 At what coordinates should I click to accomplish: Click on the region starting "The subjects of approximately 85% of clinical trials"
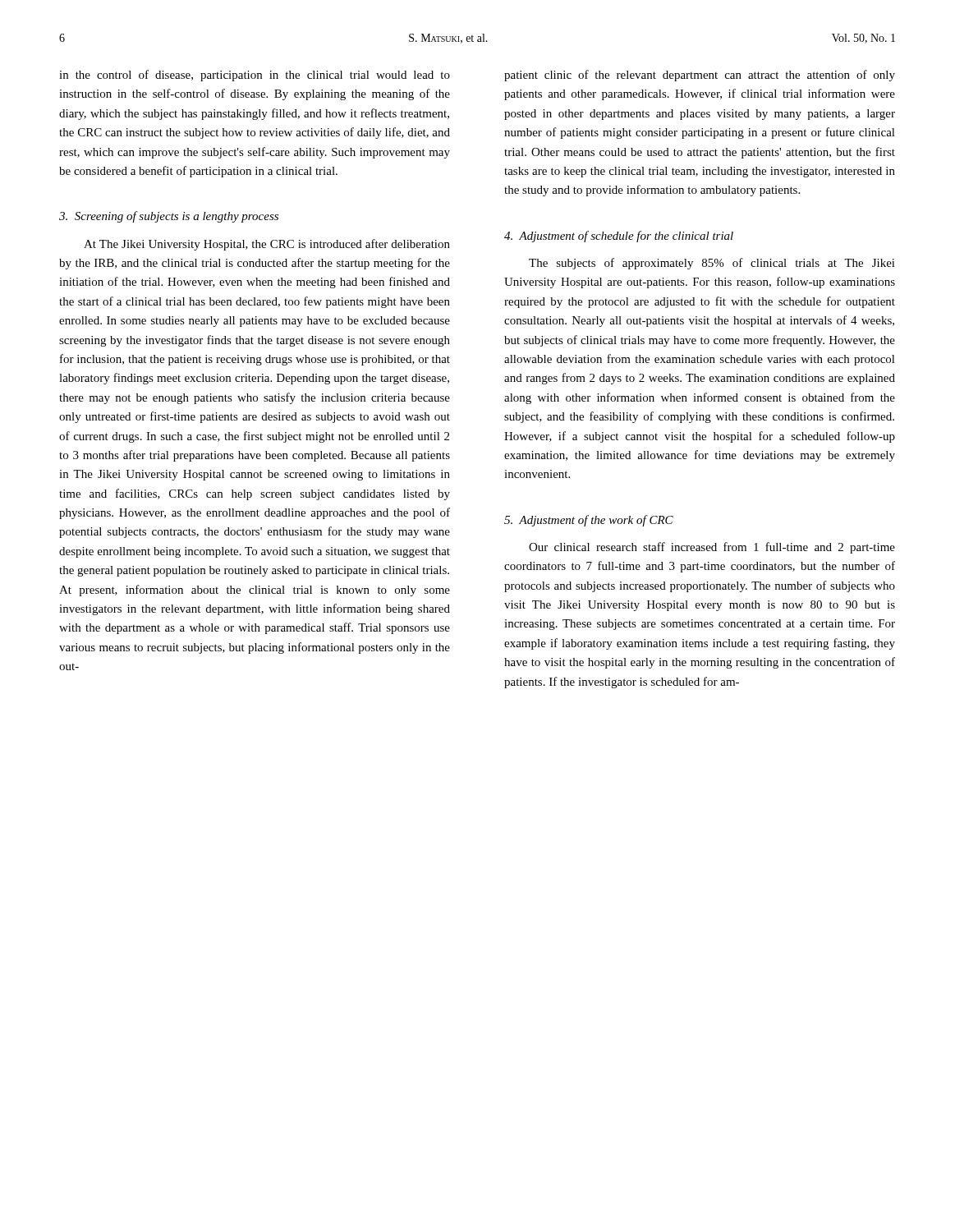(x=700, y=369)
